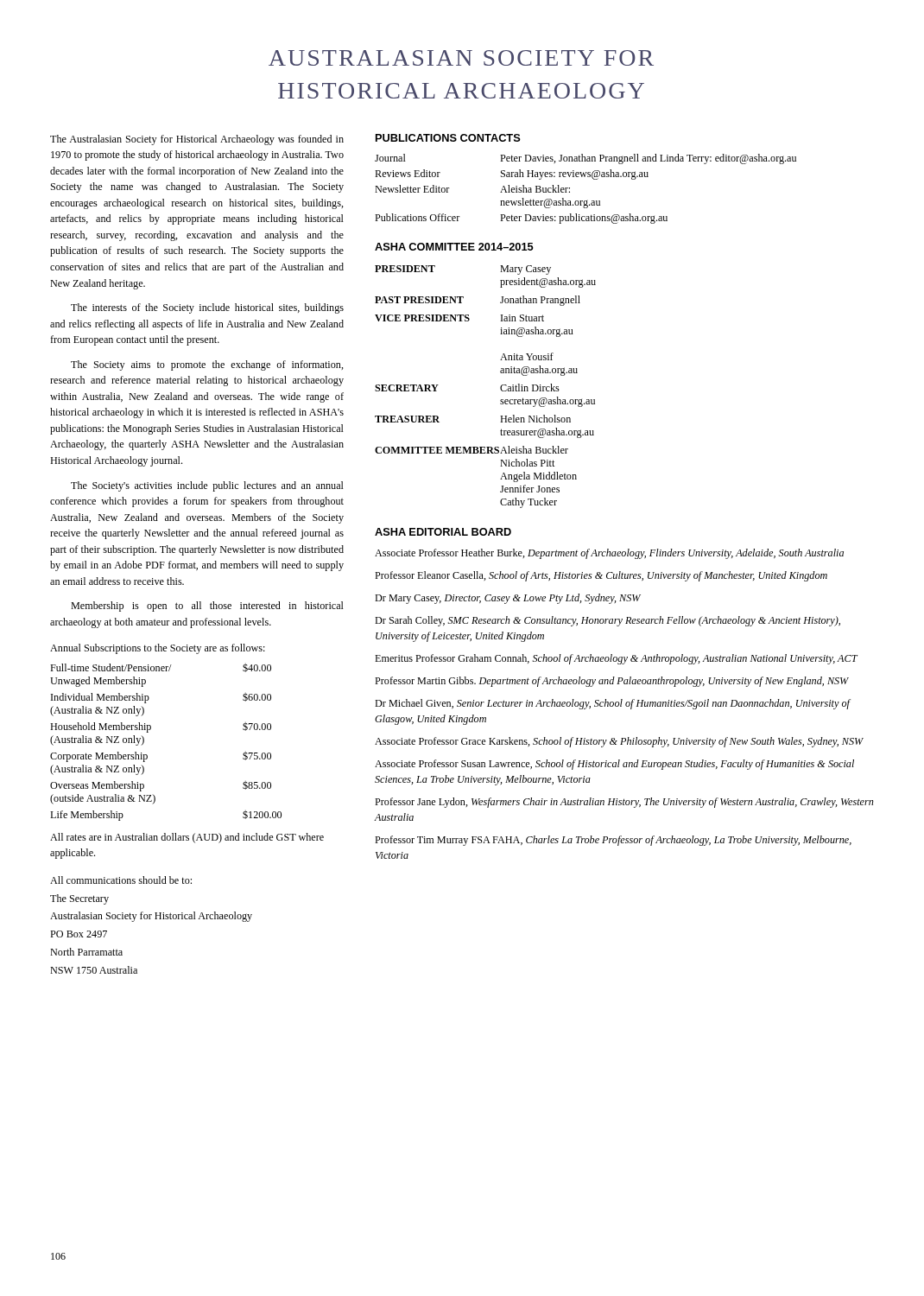Viewport: 924px width, 1296px height.
Task: Click on the text block containing "All communications should be to: The Secretary"
Action: pyautogui.click(x=197, y=926)
